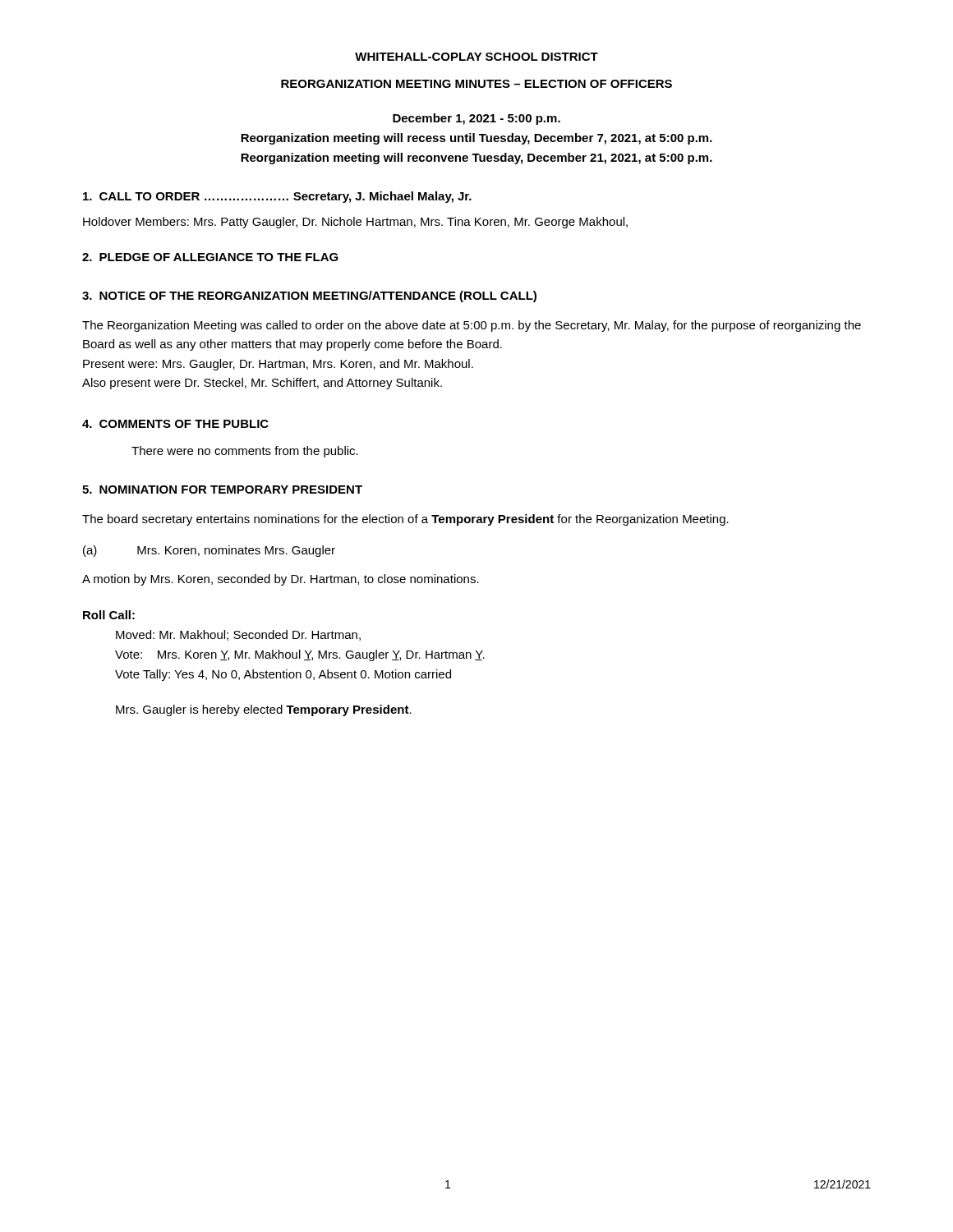
Task: Navigate to the passage starting "The board secretary entertains"
Action: pos(406,519)
